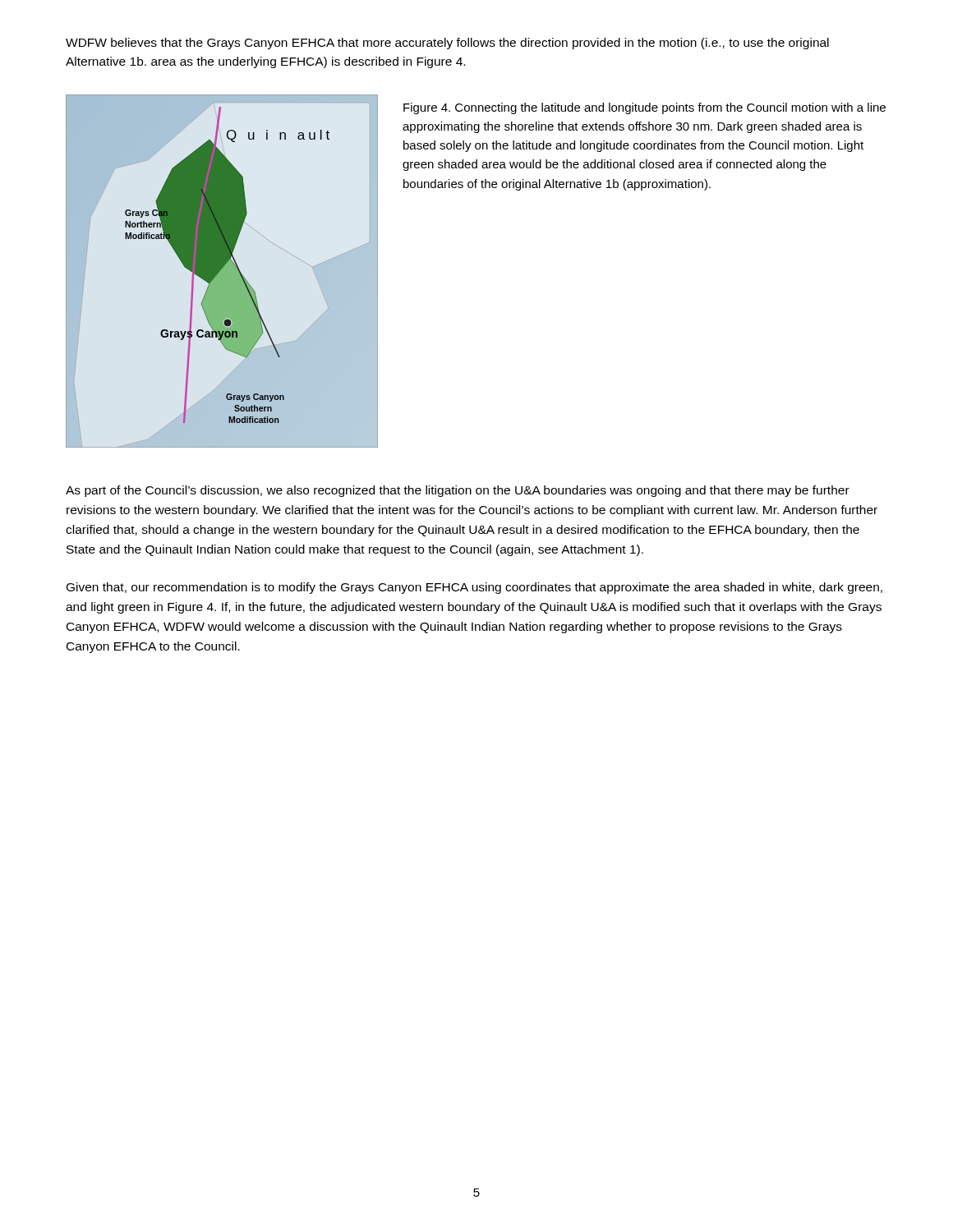Click on the text block that says "As part of the Council’s discussion, we"
The width and height of the screenshot is (953, 1232).
[472, 519]
